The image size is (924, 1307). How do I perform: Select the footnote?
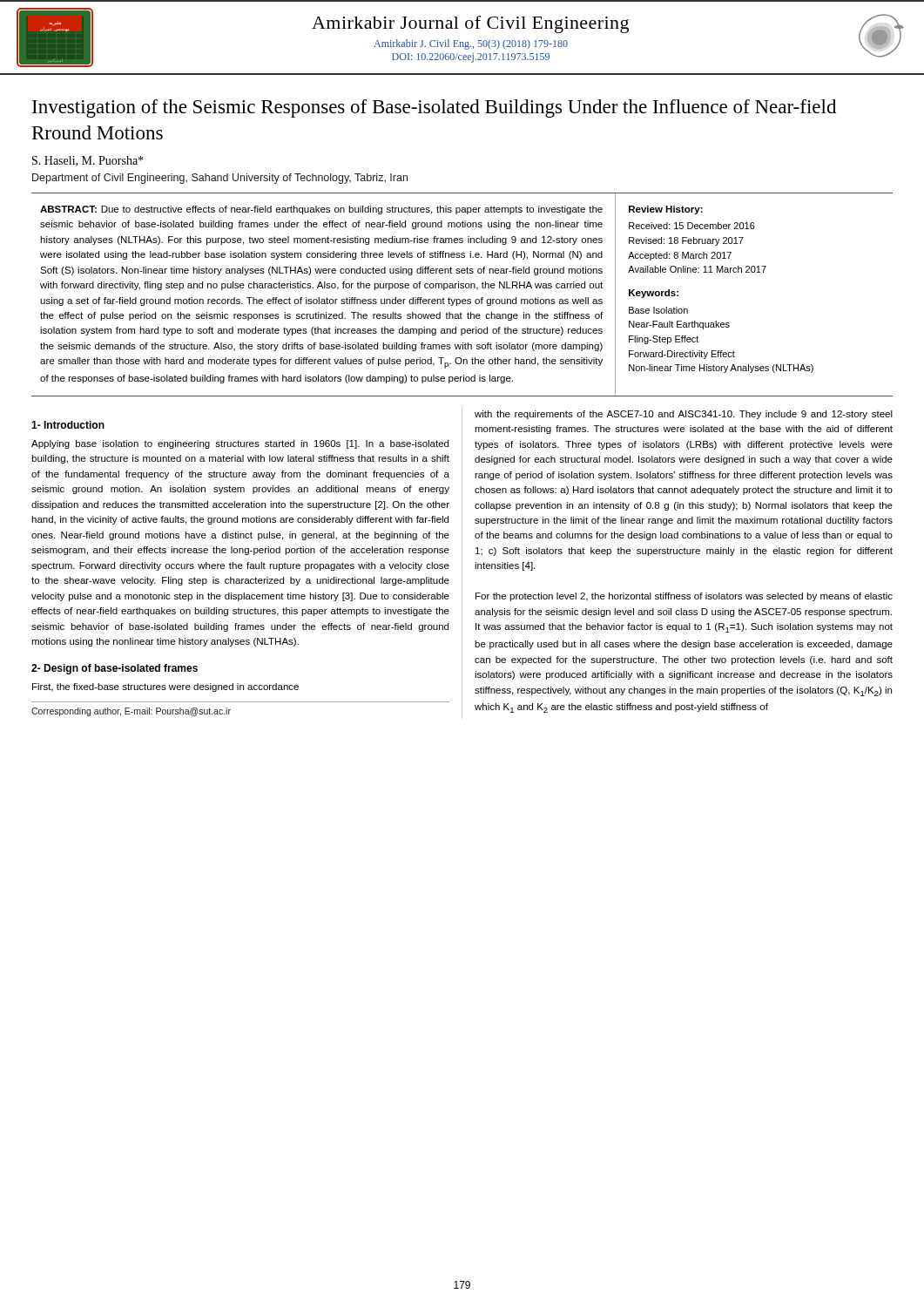click(x=131, y=711)
